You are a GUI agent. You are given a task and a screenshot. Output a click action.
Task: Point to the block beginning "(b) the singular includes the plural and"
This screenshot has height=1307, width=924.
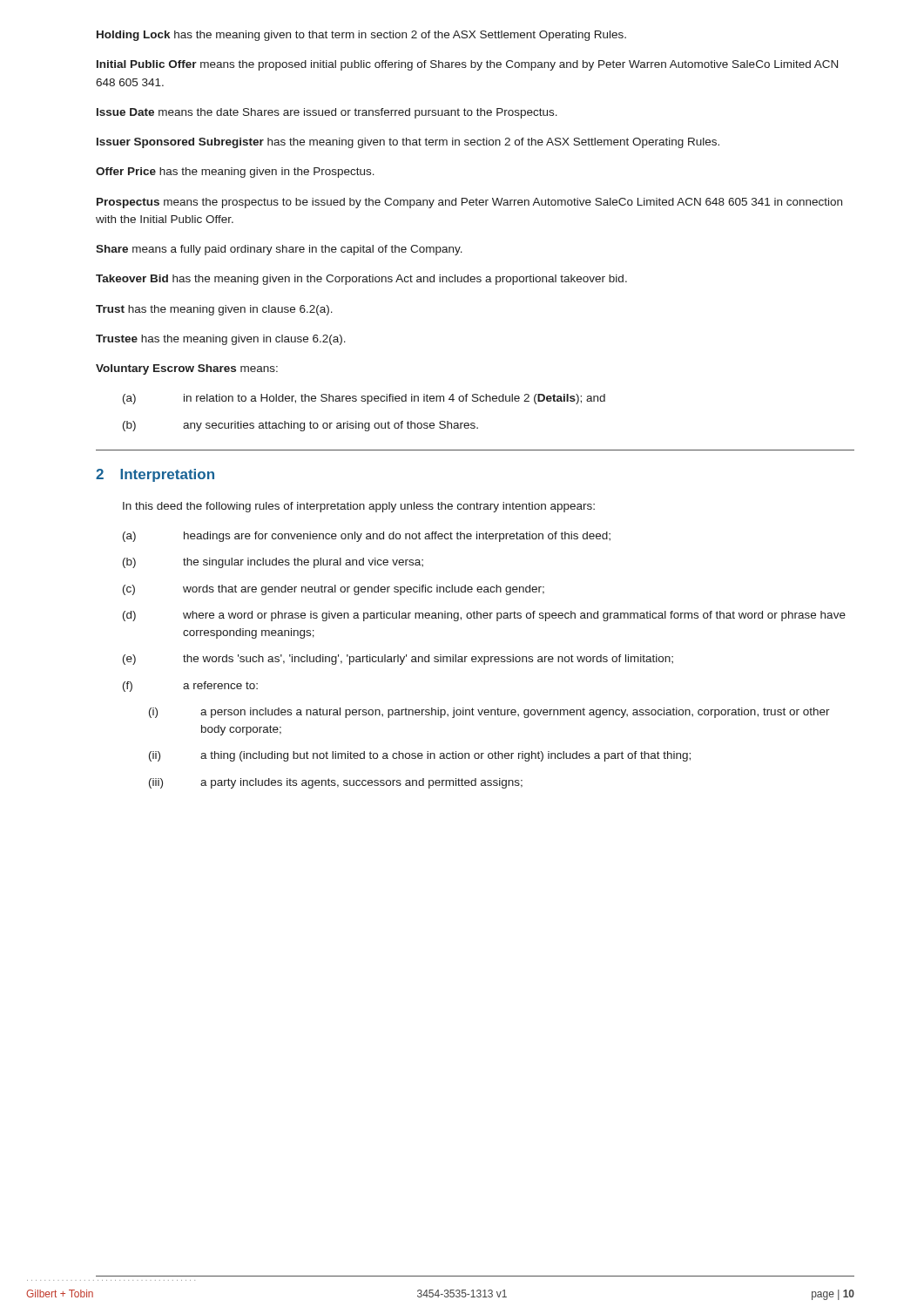click(273, 563)
